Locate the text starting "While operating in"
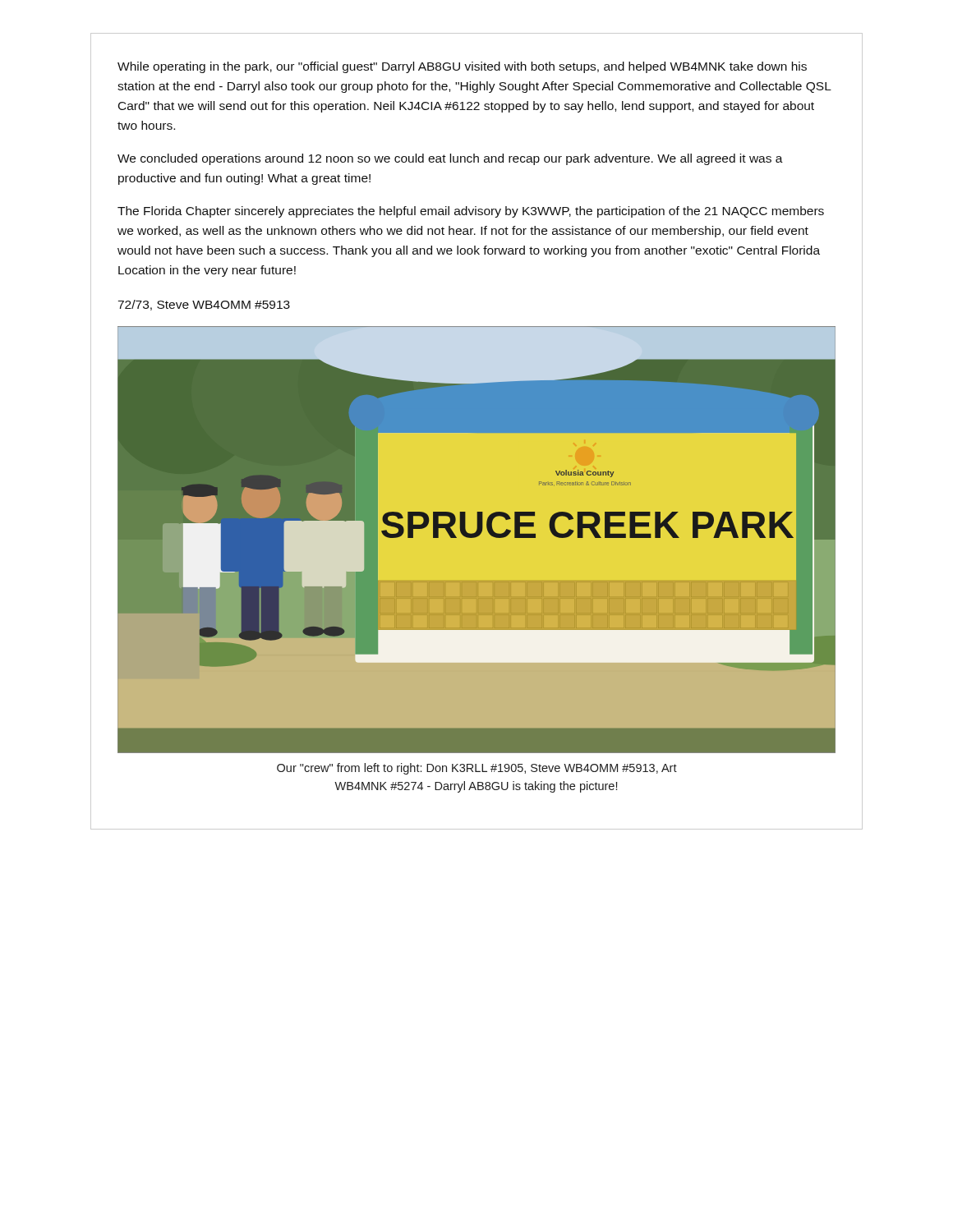Viewport: 953px width, 1232px height. coord(474,96)
